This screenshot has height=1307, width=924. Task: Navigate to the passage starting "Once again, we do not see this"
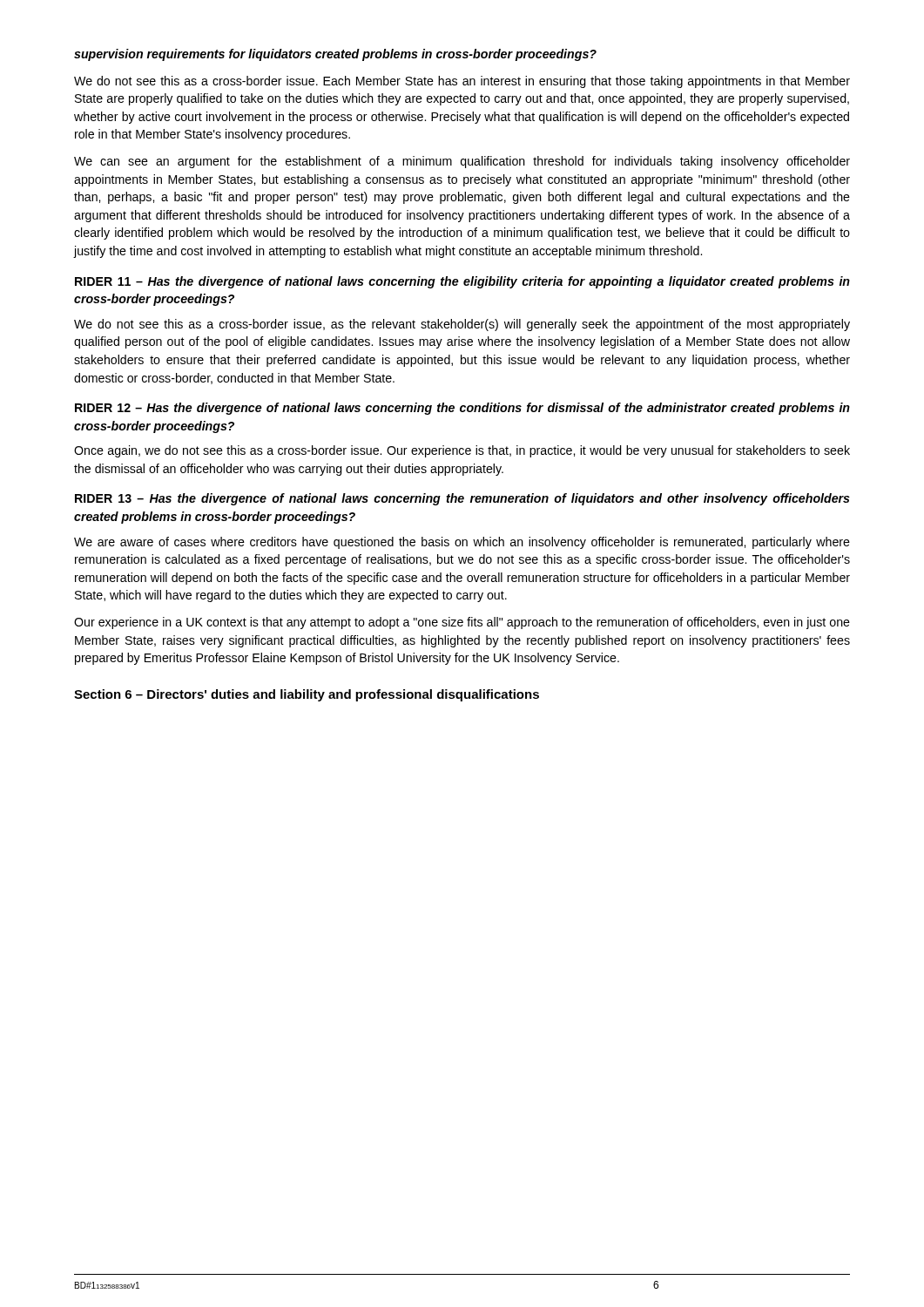[462, 460]
